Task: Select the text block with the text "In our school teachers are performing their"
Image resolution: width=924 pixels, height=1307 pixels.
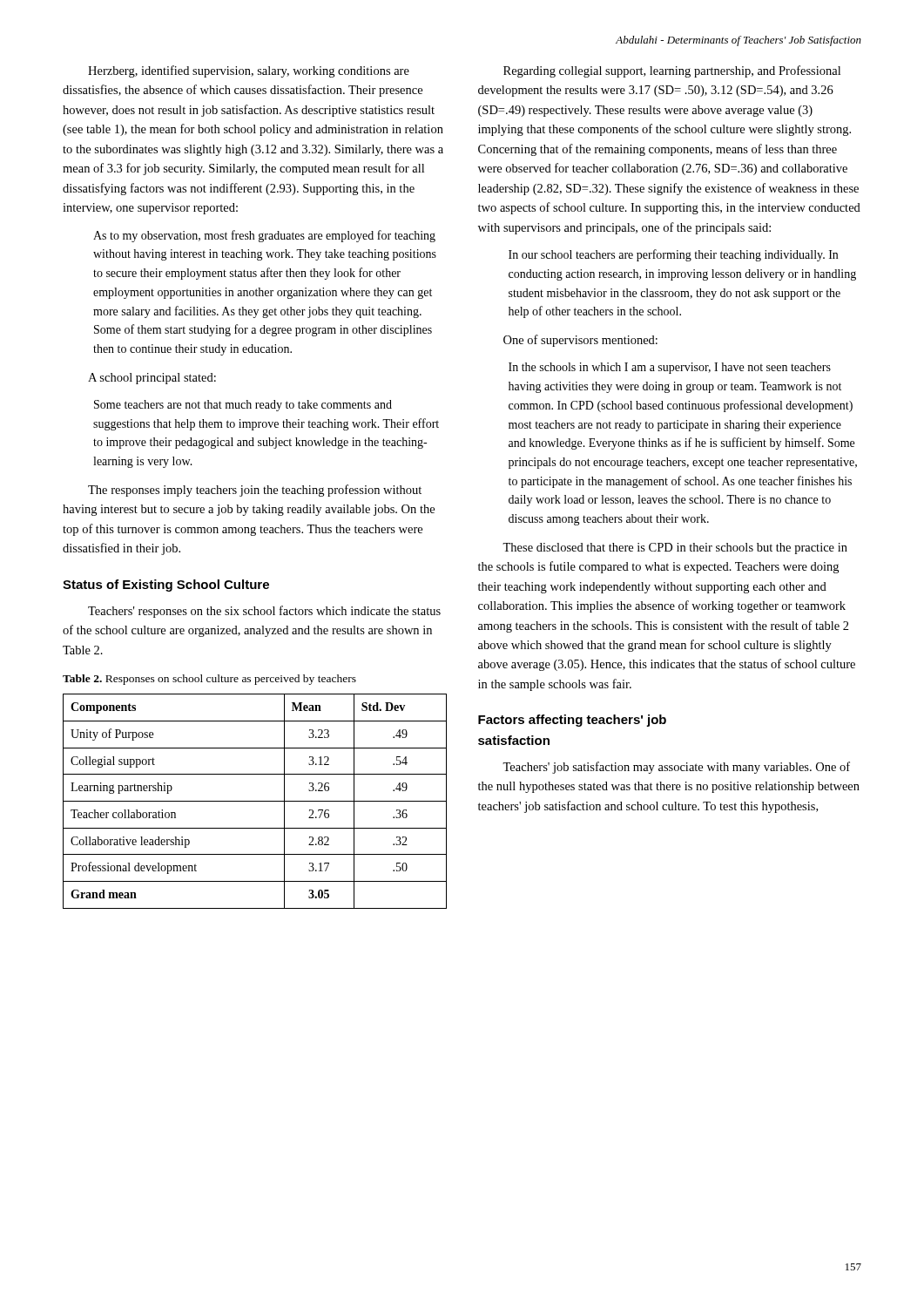Action: click(685, 284)
